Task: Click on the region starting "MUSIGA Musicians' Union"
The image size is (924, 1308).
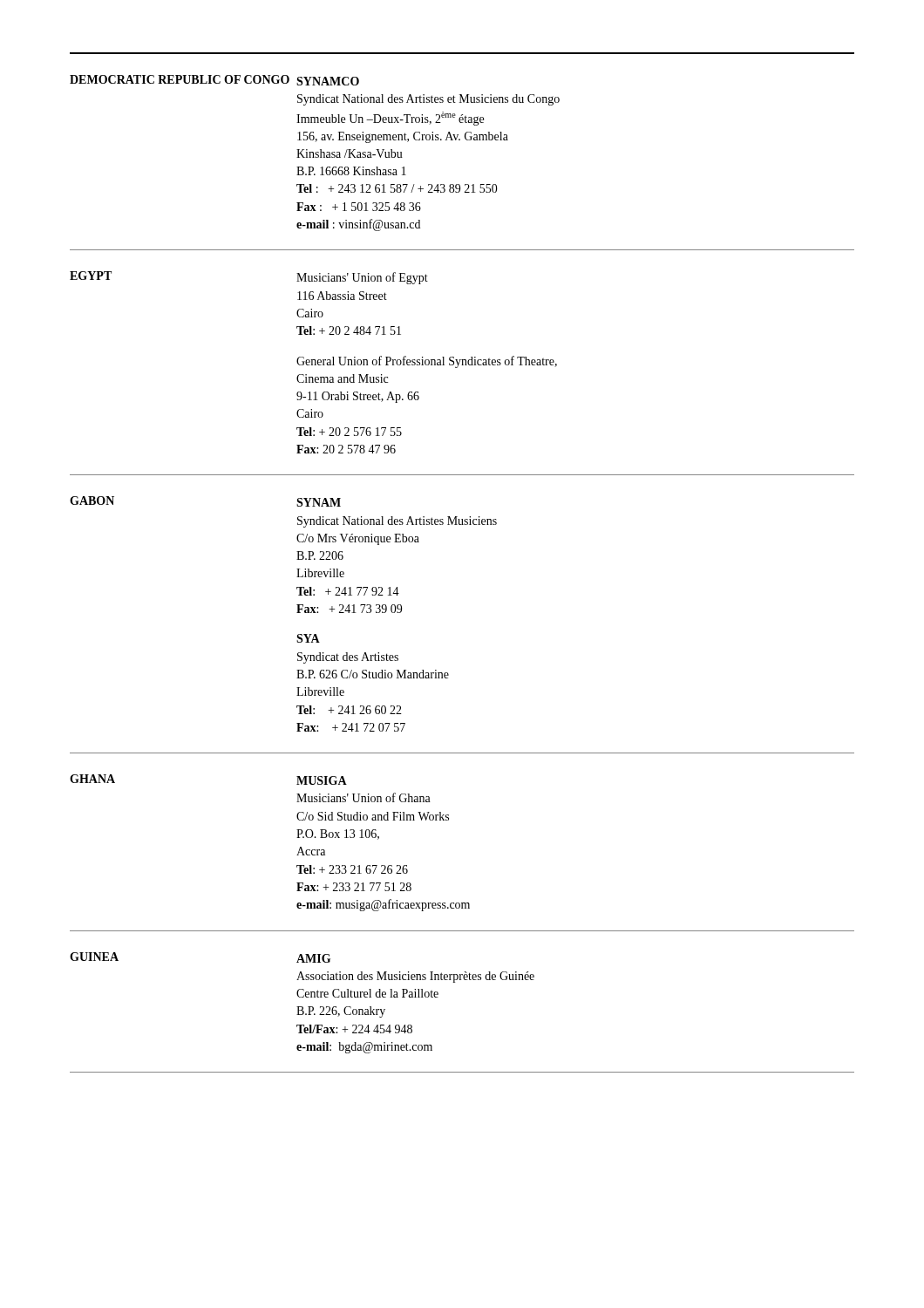Action: point(322,780)
